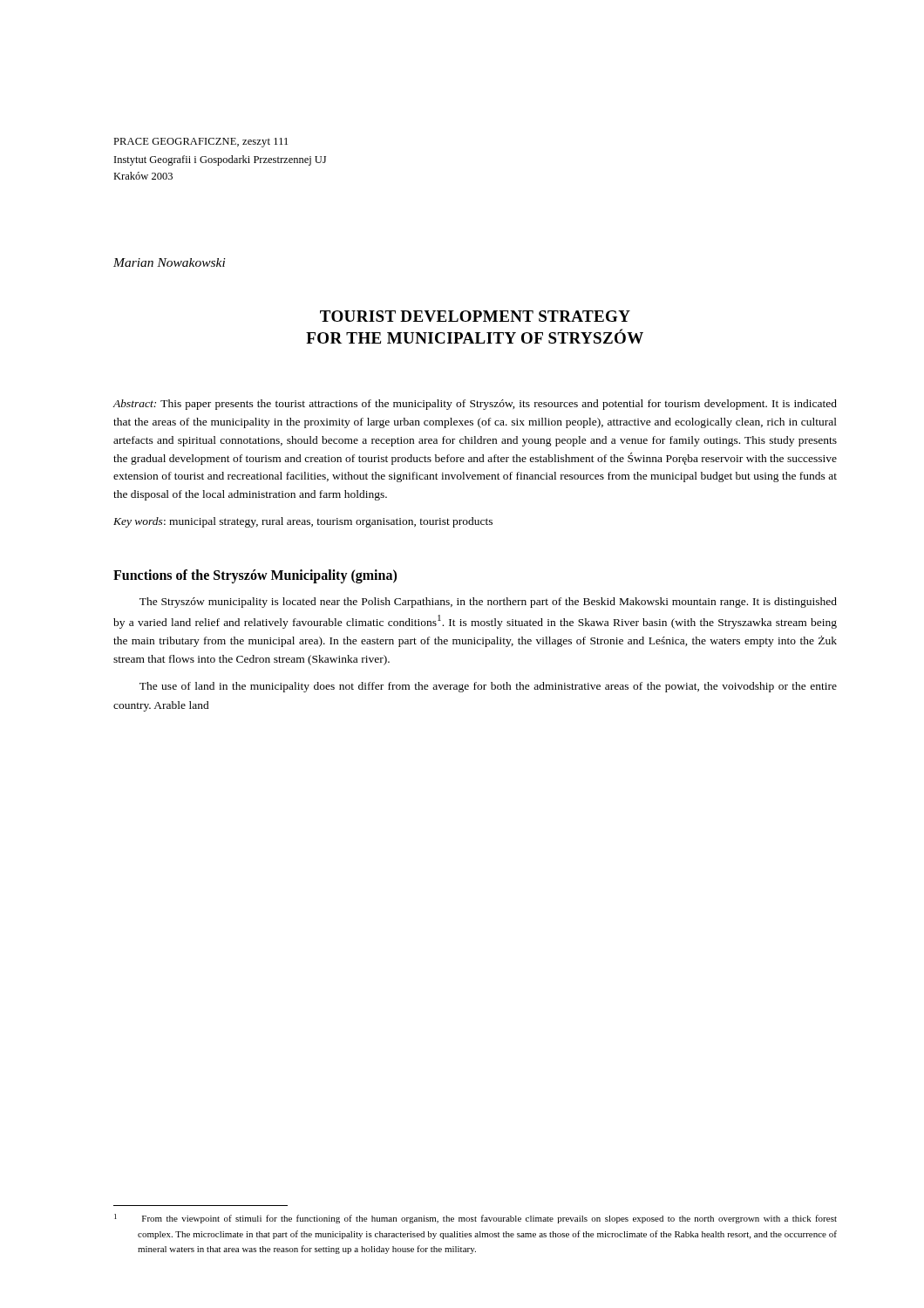924x1308 pixels.
Task: Point to the block beginning "The use of"
Action: pyautogui.click(x=475, y=695)
